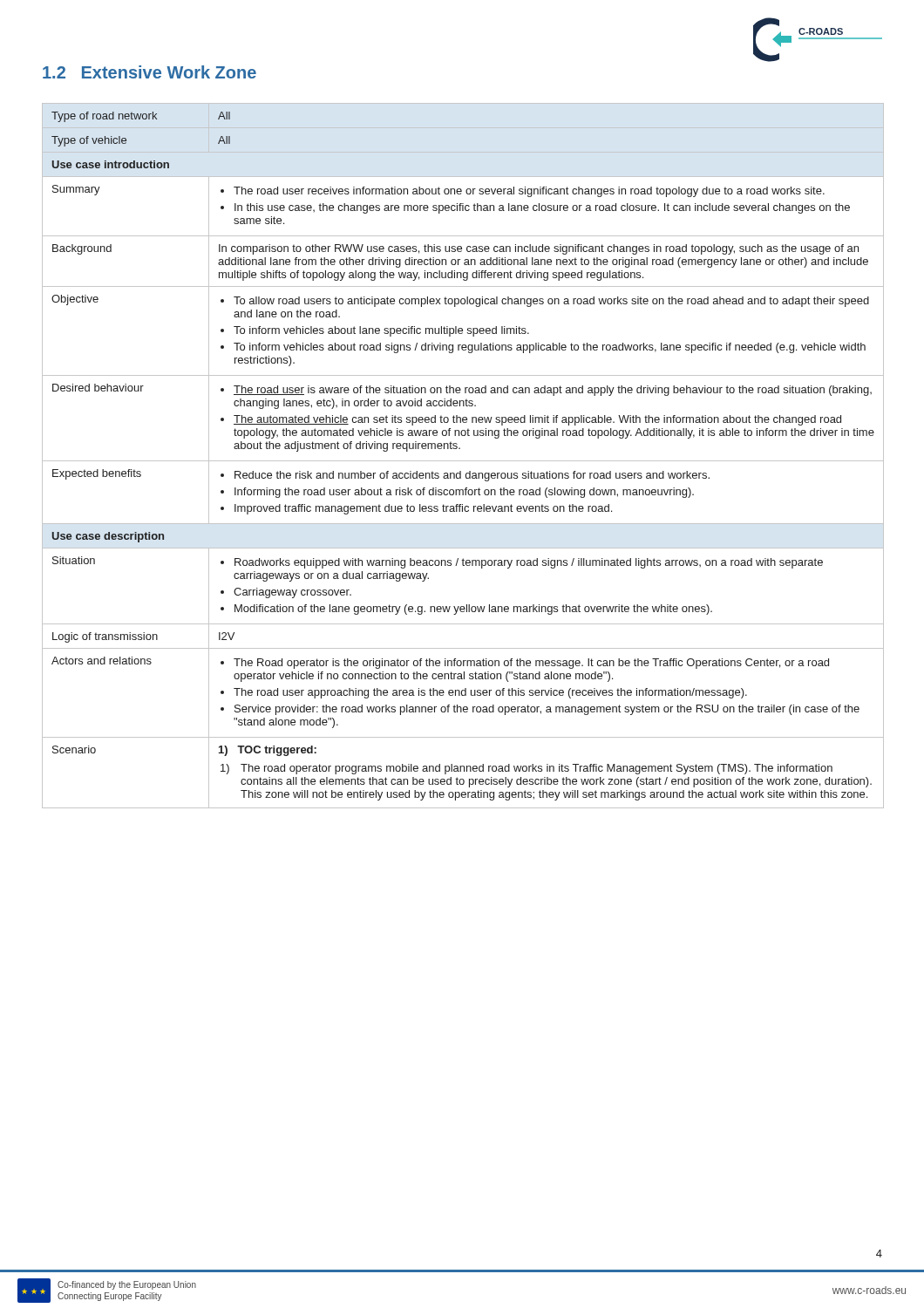Select the logo
This screenshot has width=924, height=1308.
(x=823, y=41)
